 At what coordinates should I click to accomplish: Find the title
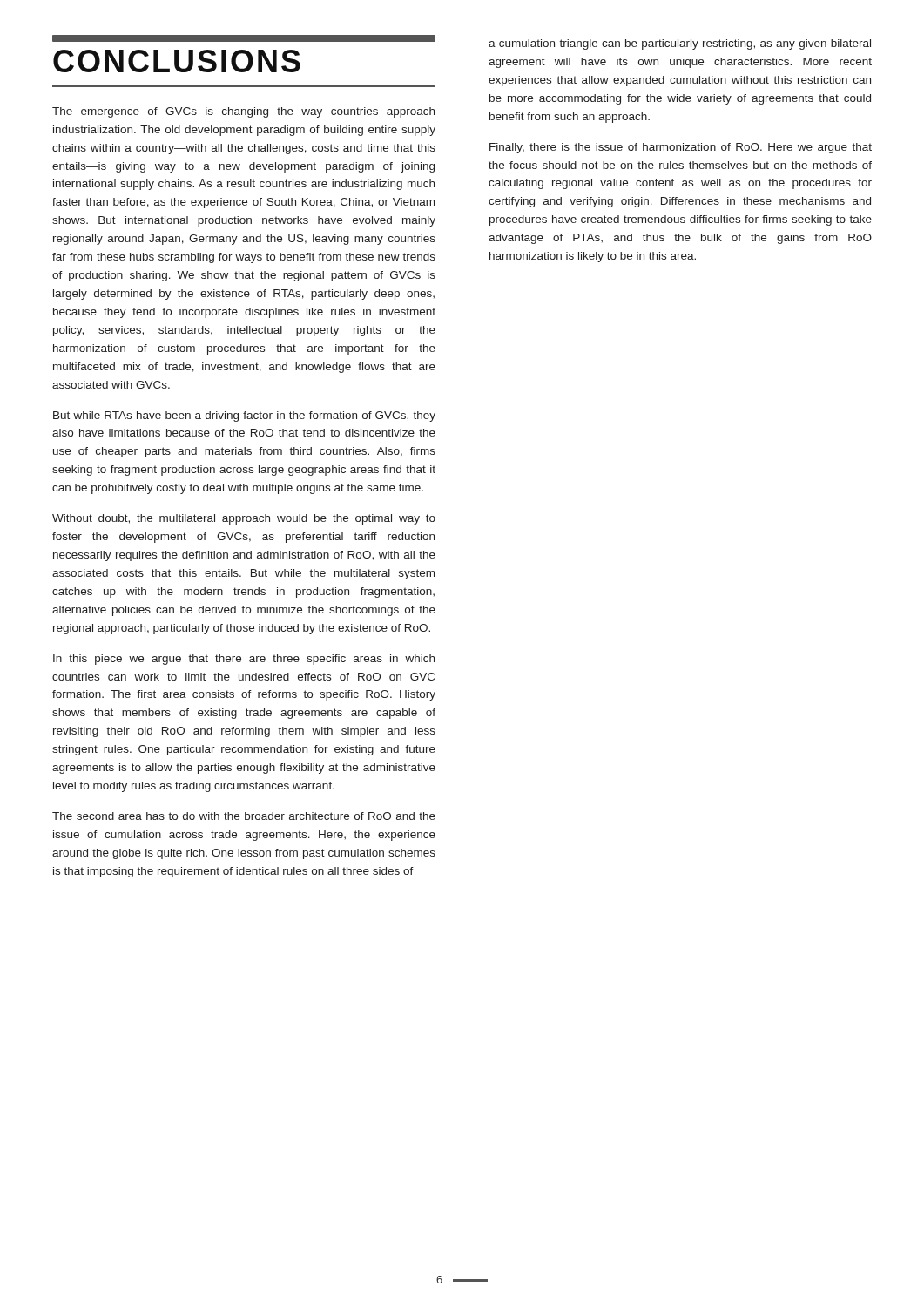[244, 61]
